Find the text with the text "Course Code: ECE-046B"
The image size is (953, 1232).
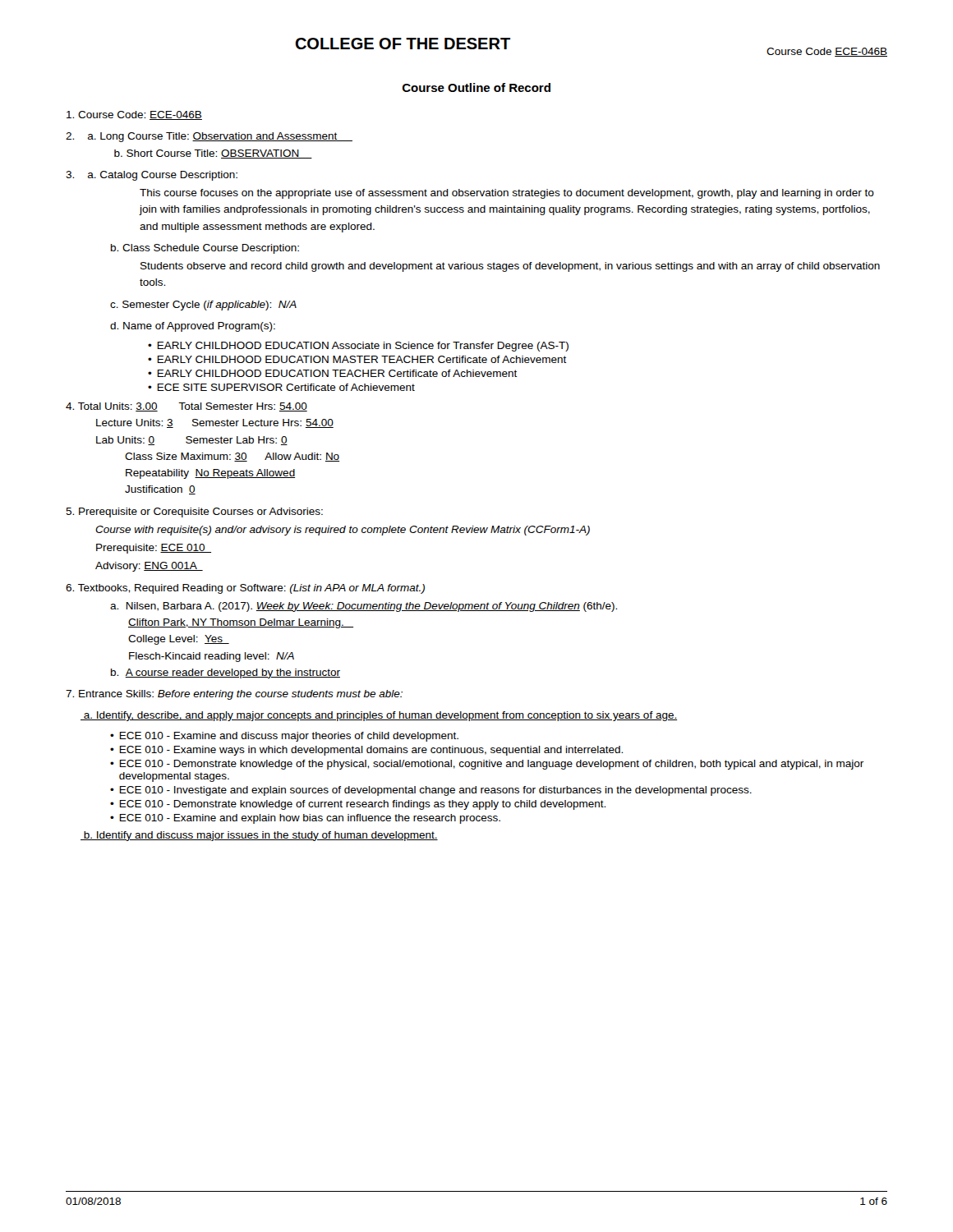pos(134,115)
